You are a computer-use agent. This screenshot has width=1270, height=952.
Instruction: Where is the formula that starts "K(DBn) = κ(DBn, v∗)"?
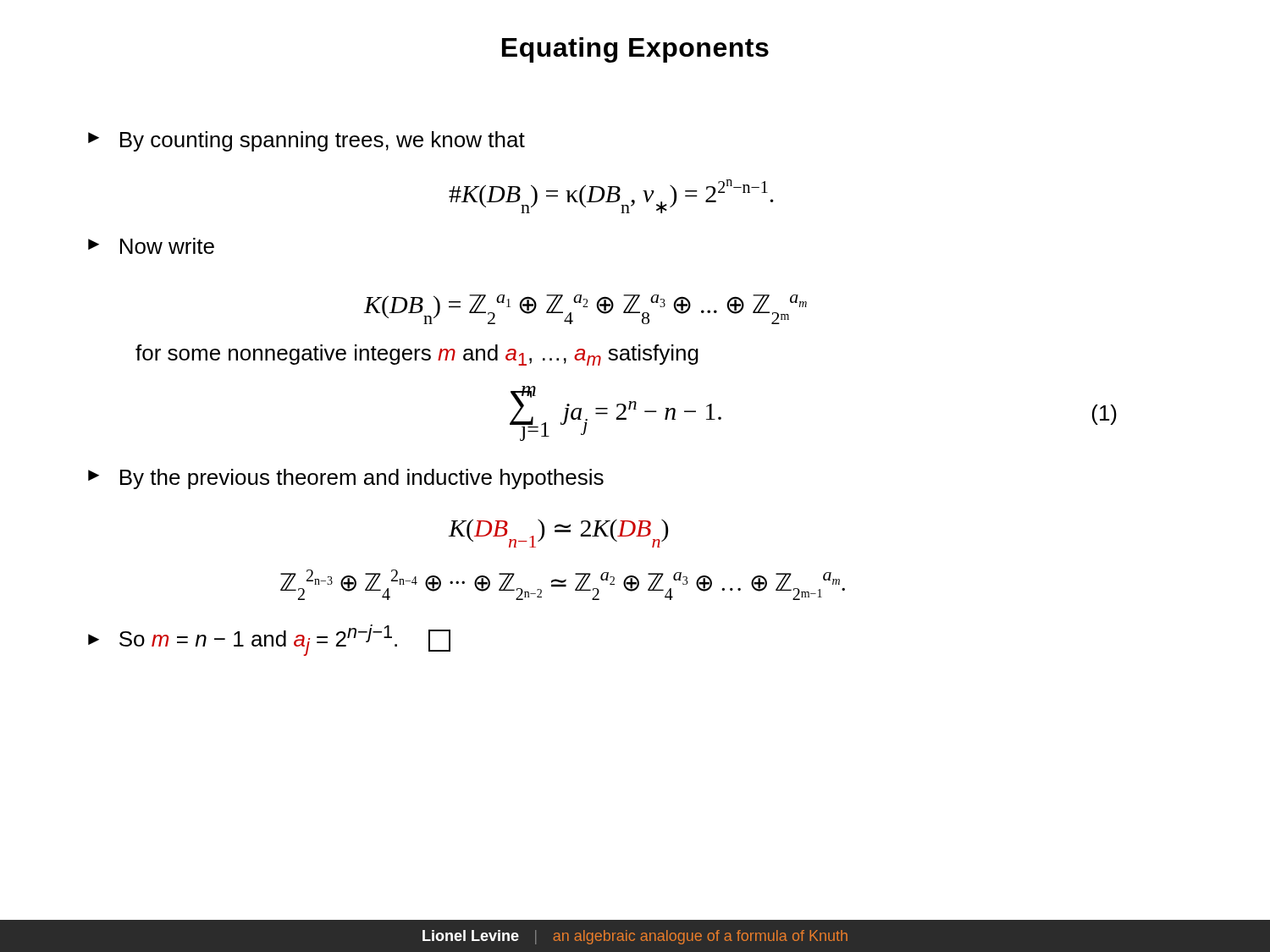[x=635, y=192]
